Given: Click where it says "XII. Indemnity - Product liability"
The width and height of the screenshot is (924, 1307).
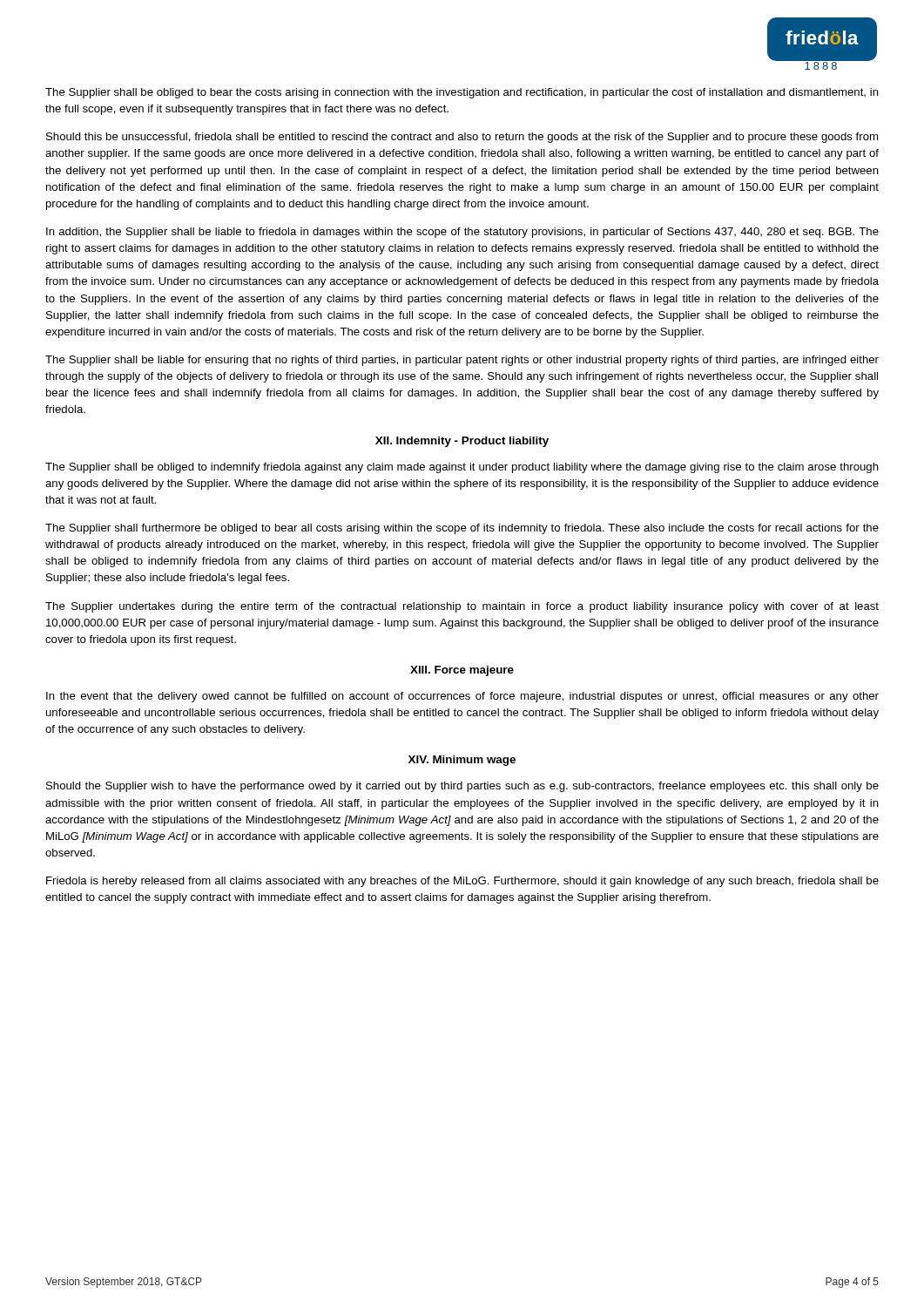Looking at the screenshot, I should click(x=462, y=440).
